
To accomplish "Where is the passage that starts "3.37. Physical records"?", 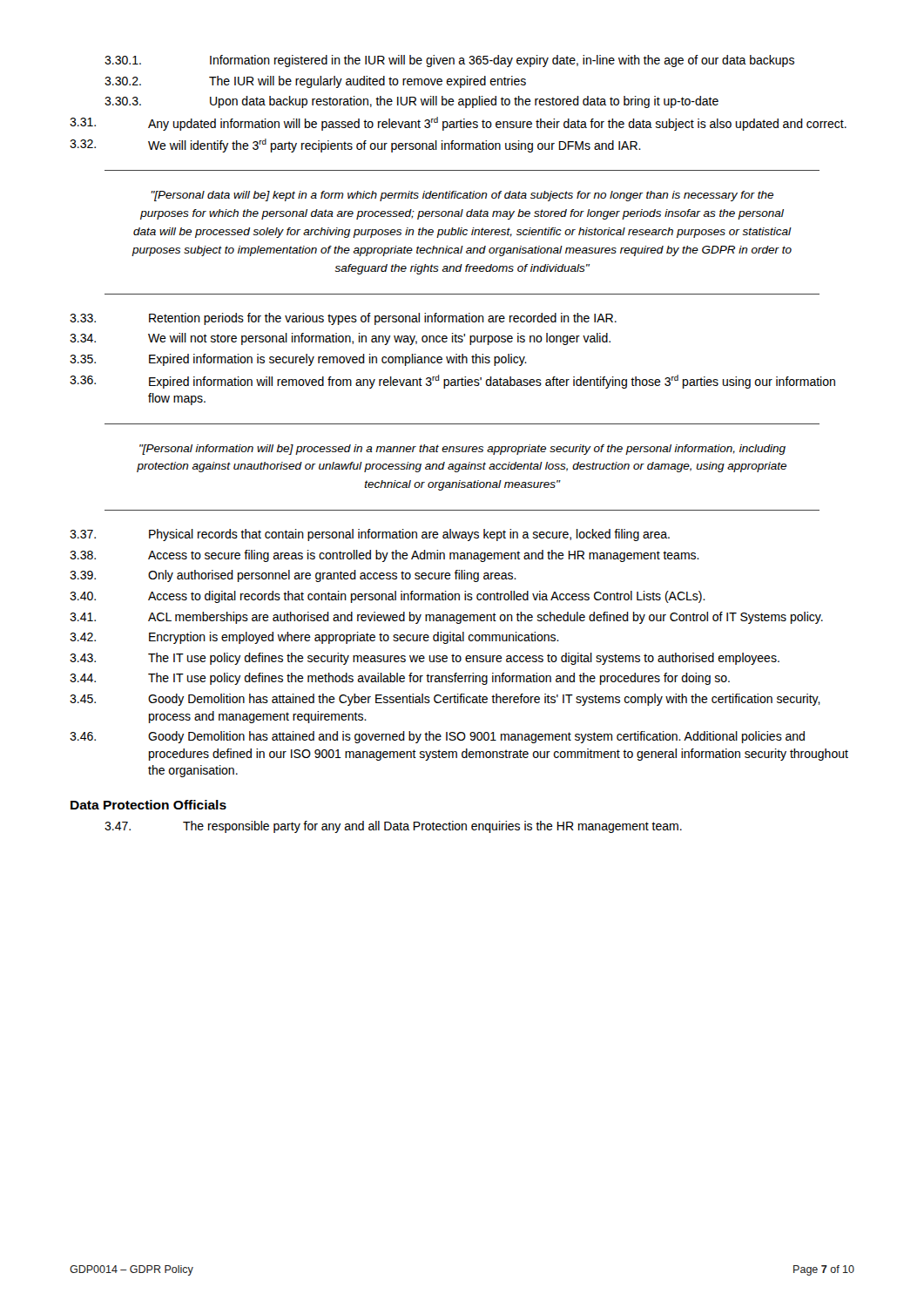I will (462, 535).
